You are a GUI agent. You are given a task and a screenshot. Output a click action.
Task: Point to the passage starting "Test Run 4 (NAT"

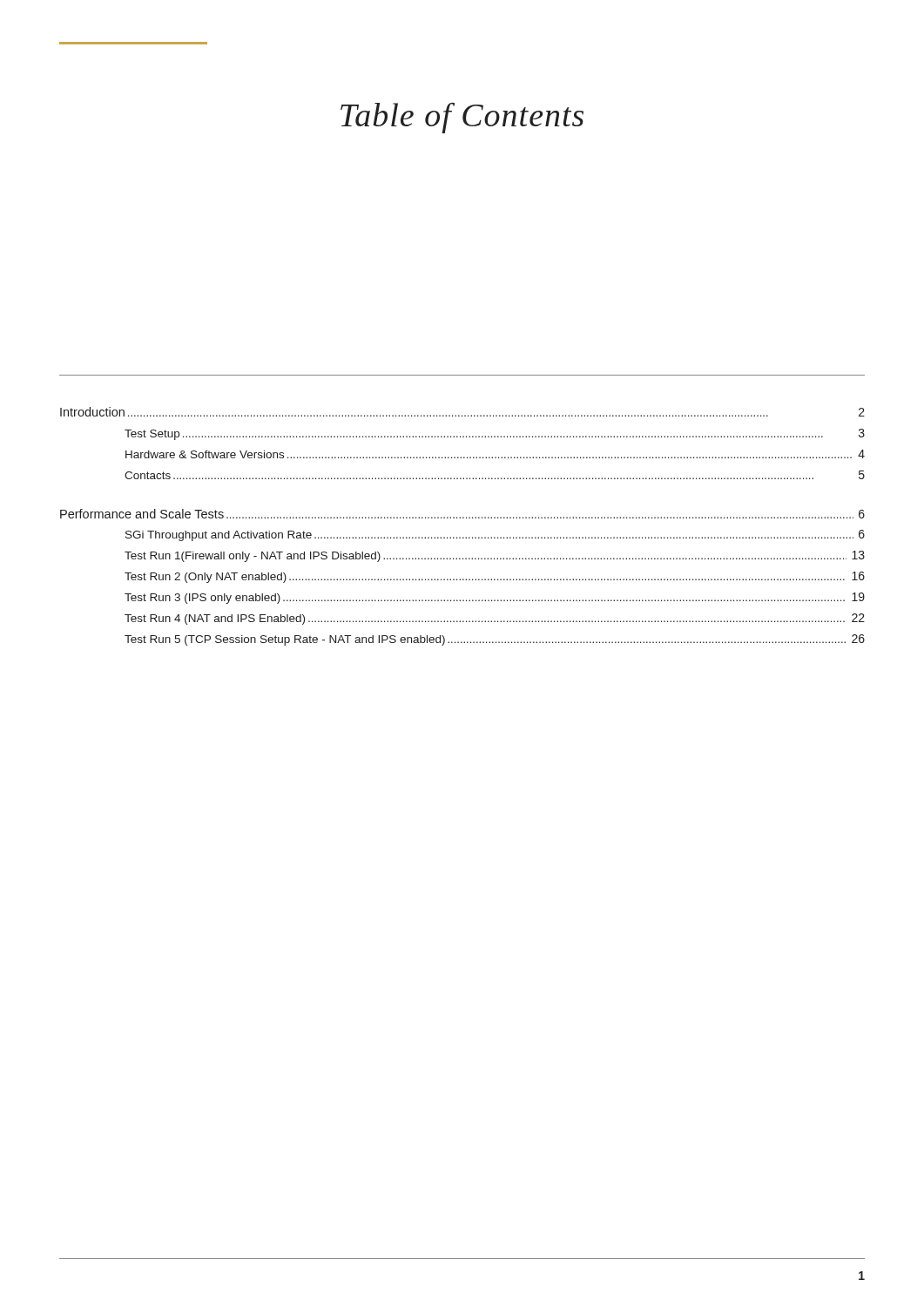[x=495, y=619]
